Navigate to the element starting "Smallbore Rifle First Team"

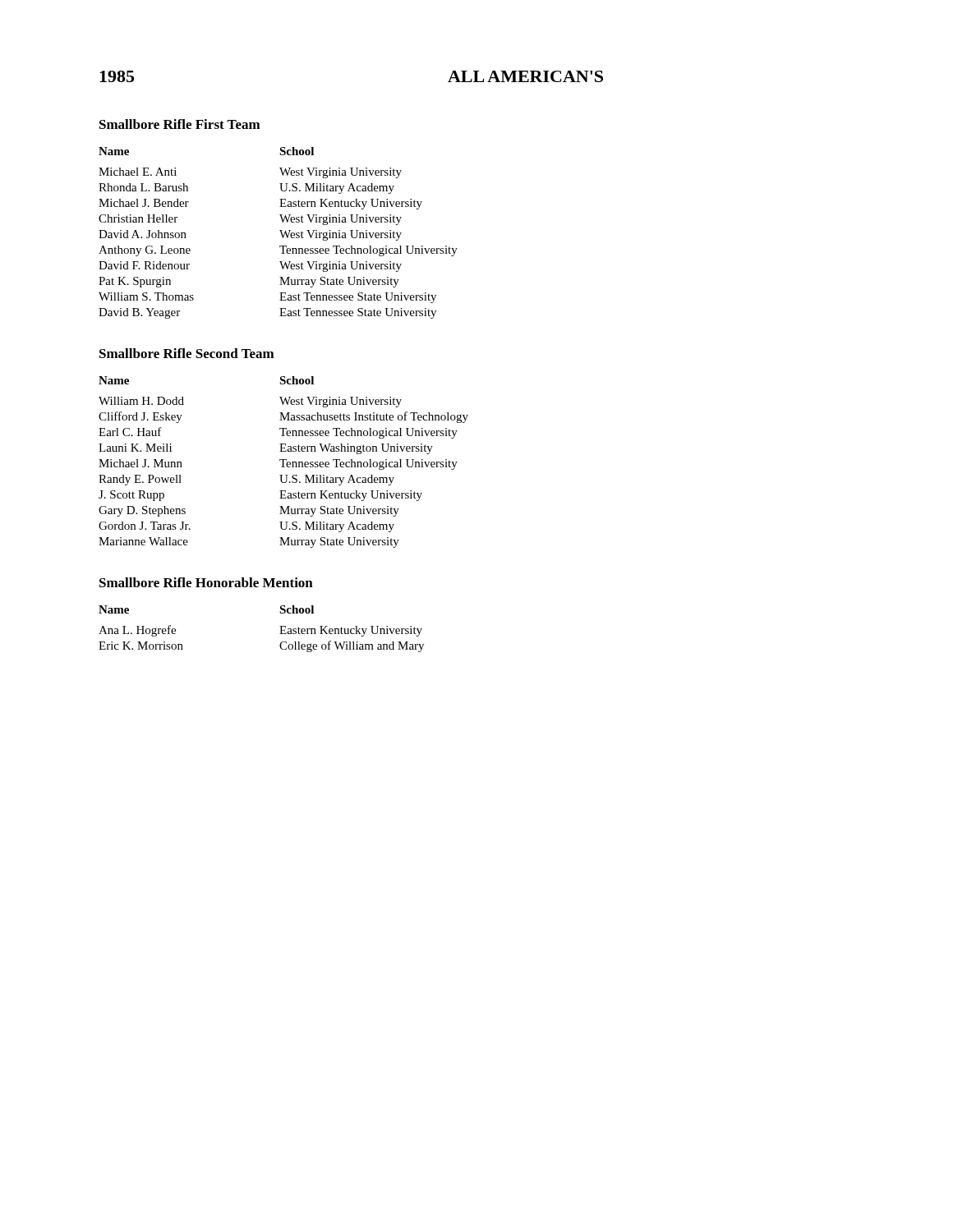[179, 124]
